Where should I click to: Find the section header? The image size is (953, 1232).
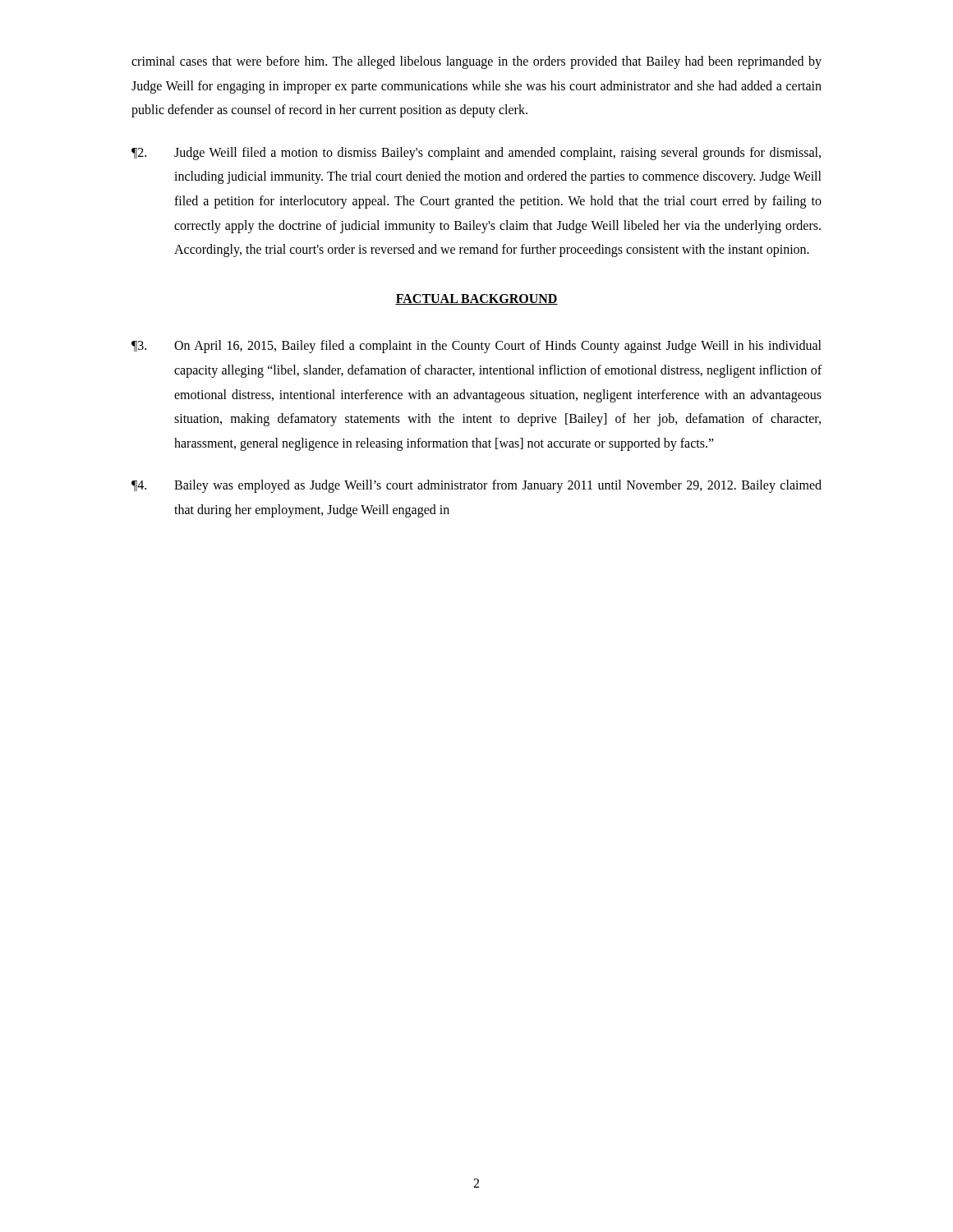pyautogui.click(x=476, y=299)
